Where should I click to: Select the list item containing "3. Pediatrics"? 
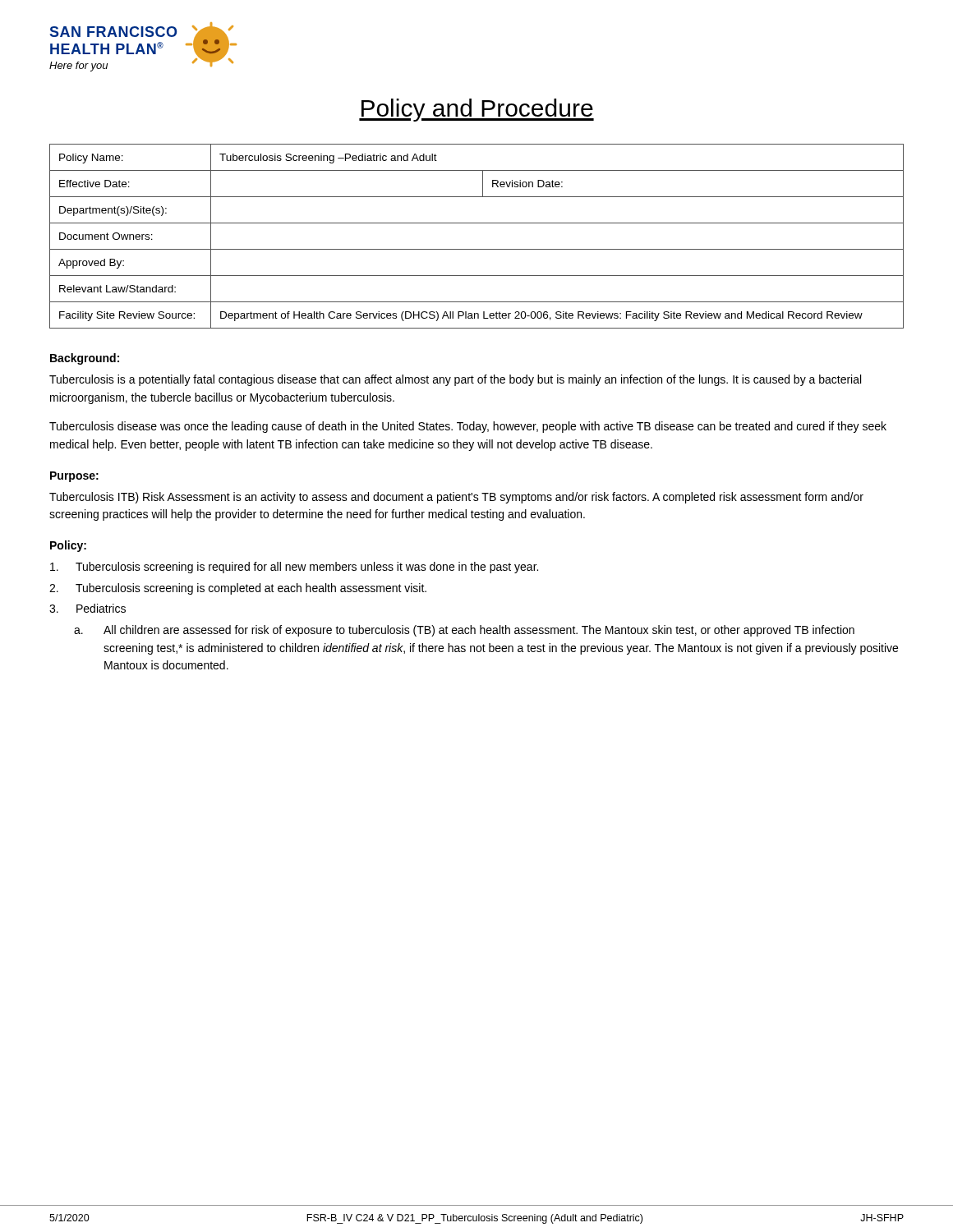tap(88, 610)
